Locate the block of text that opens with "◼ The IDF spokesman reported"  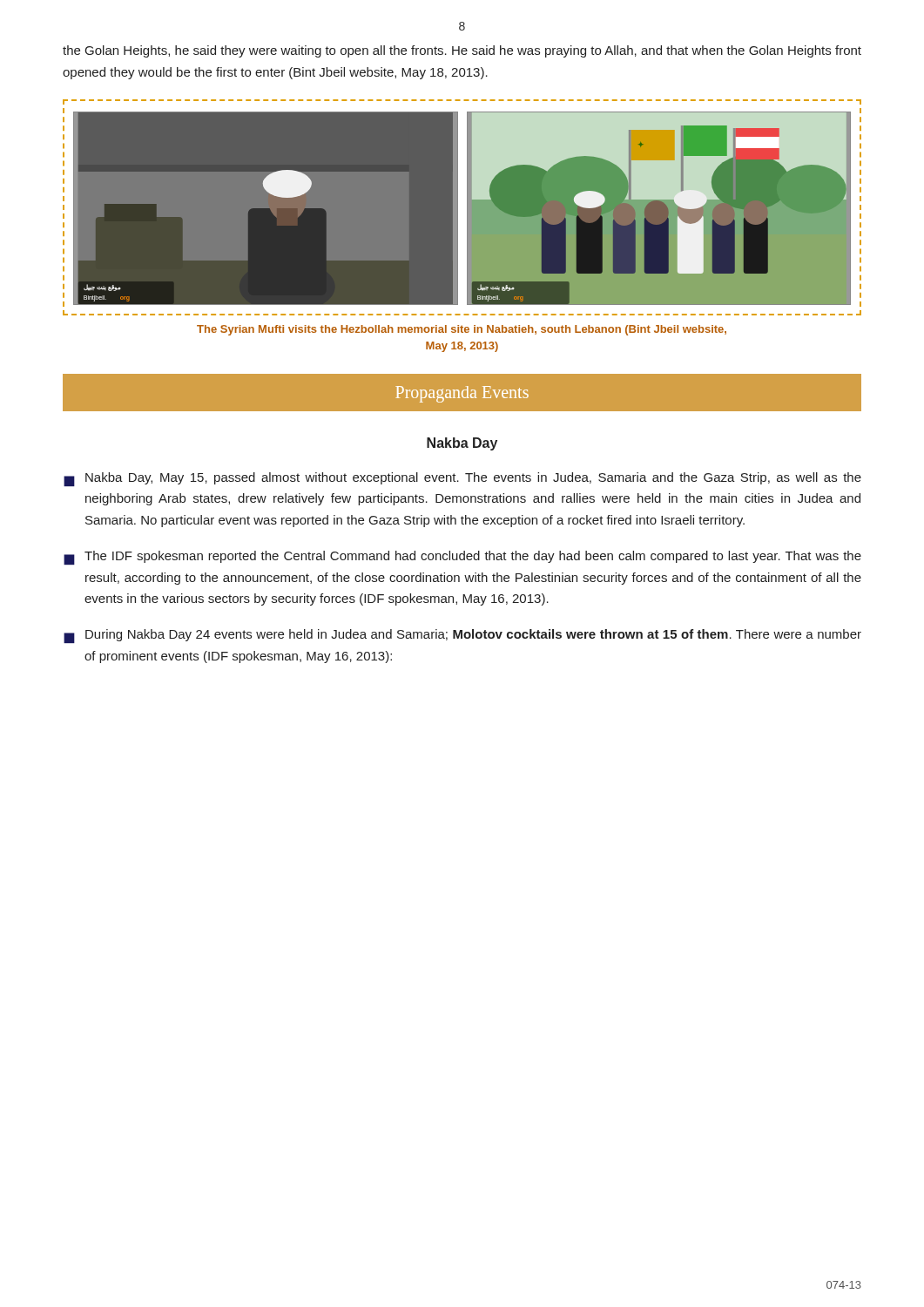pyautogui.click(x=462, y=578)
